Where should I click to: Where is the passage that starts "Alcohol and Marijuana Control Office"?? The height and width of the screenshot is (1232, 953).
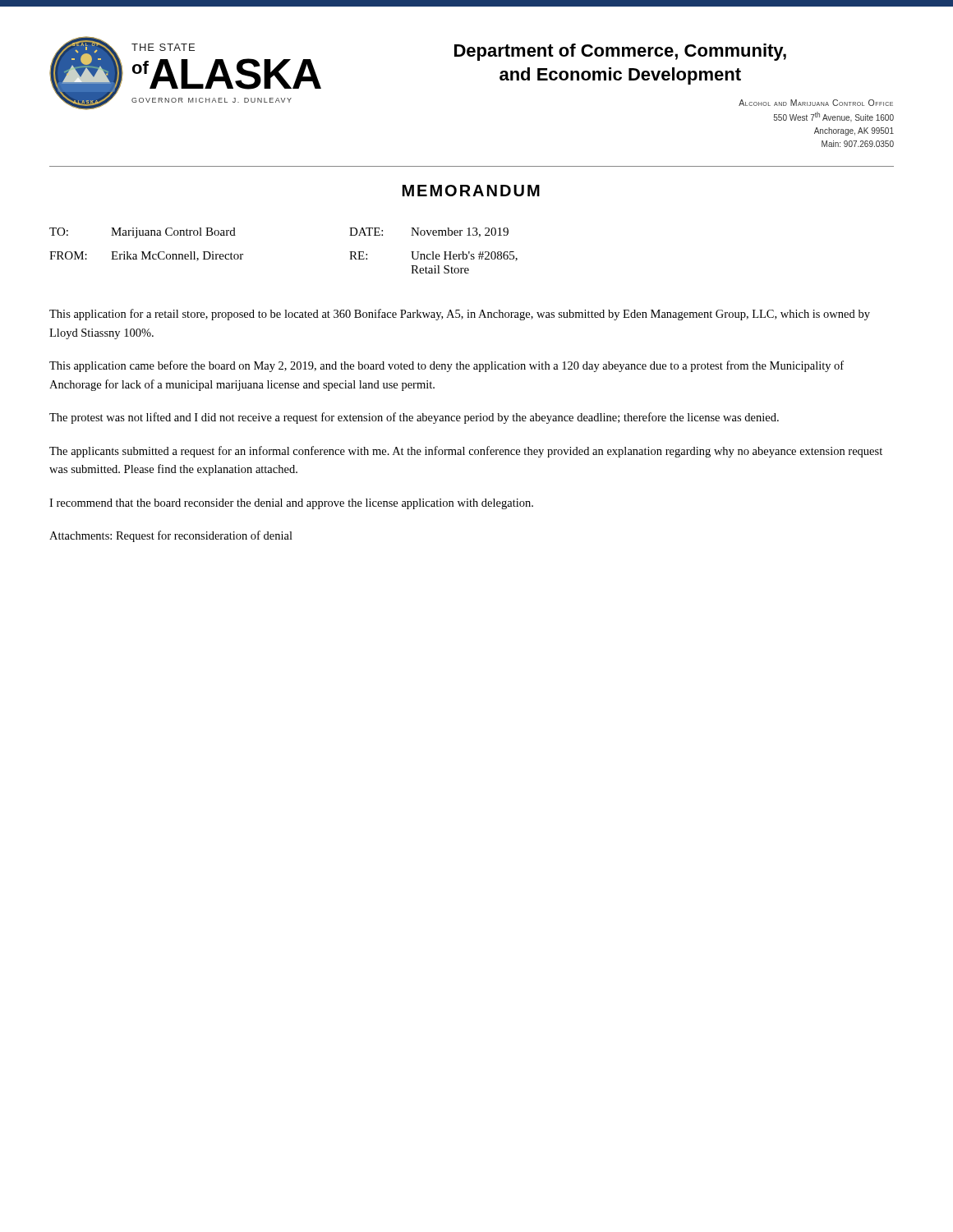click(816, 103)
